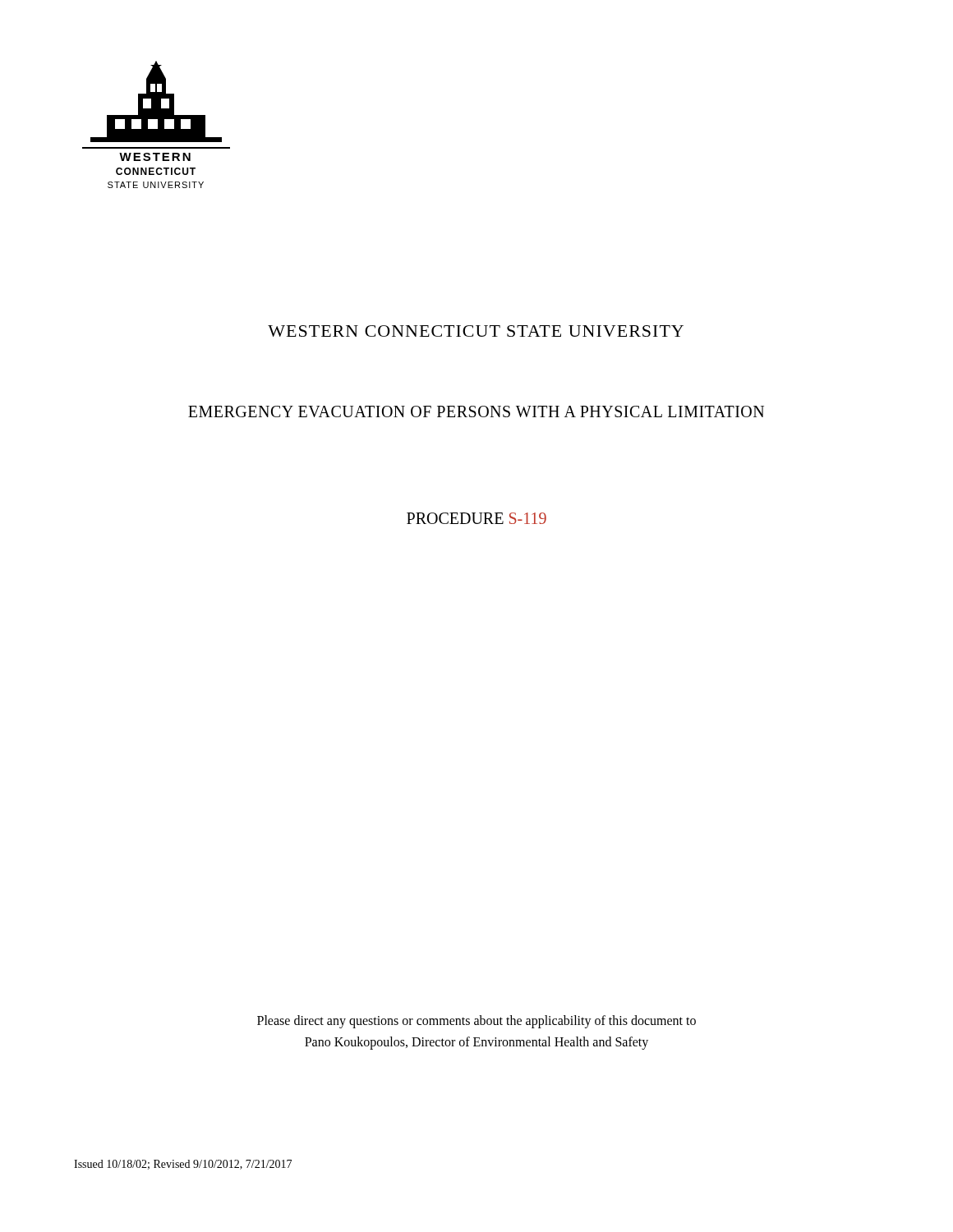This screenshot has width=953, height=1232.
Task: Locate the text block that says "Please direct any questions or comments about"
Action: pyautogui.click(x=476, y=1031)
